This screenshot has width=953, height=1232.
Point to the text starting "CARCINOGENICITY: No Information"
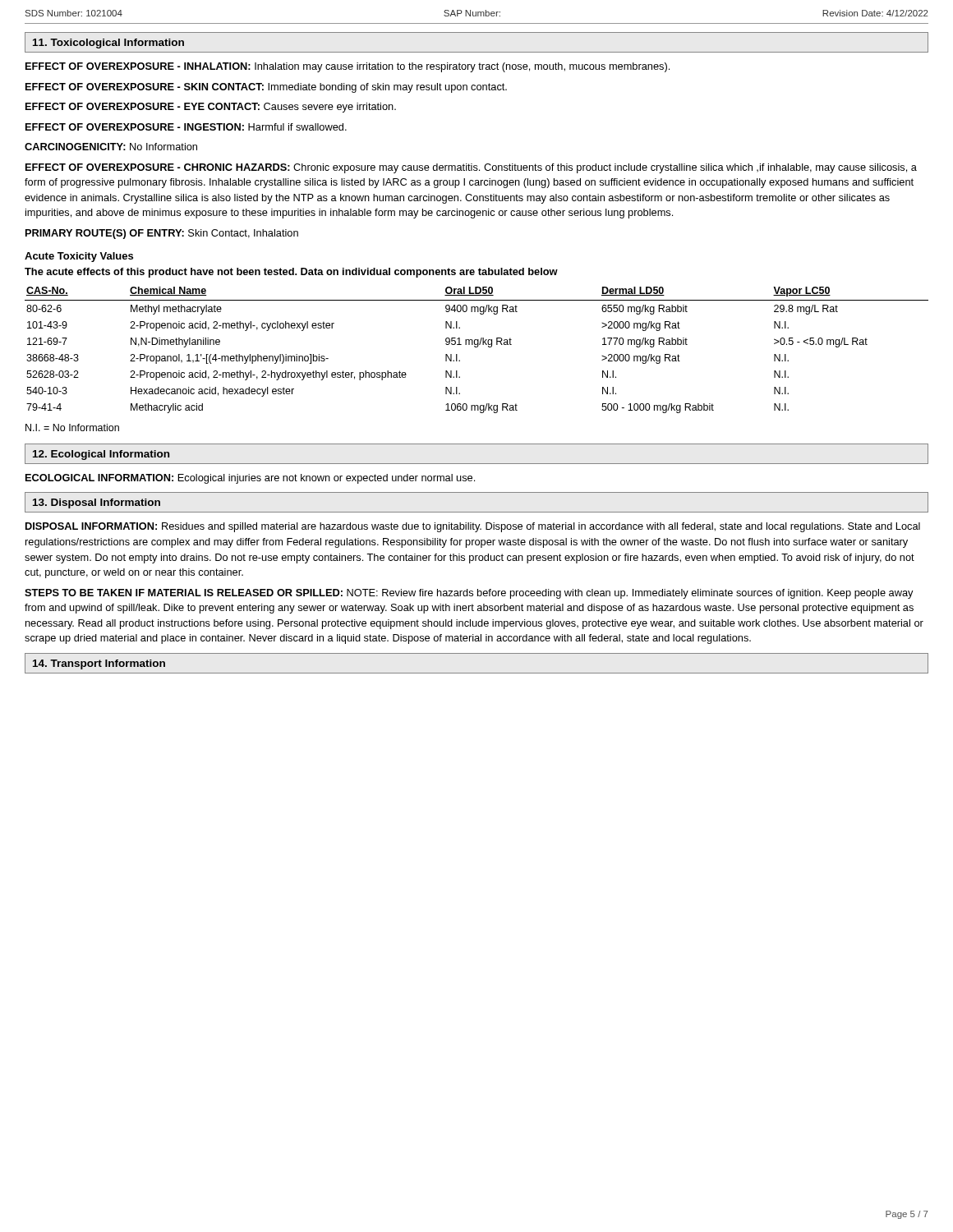(111, 147)
